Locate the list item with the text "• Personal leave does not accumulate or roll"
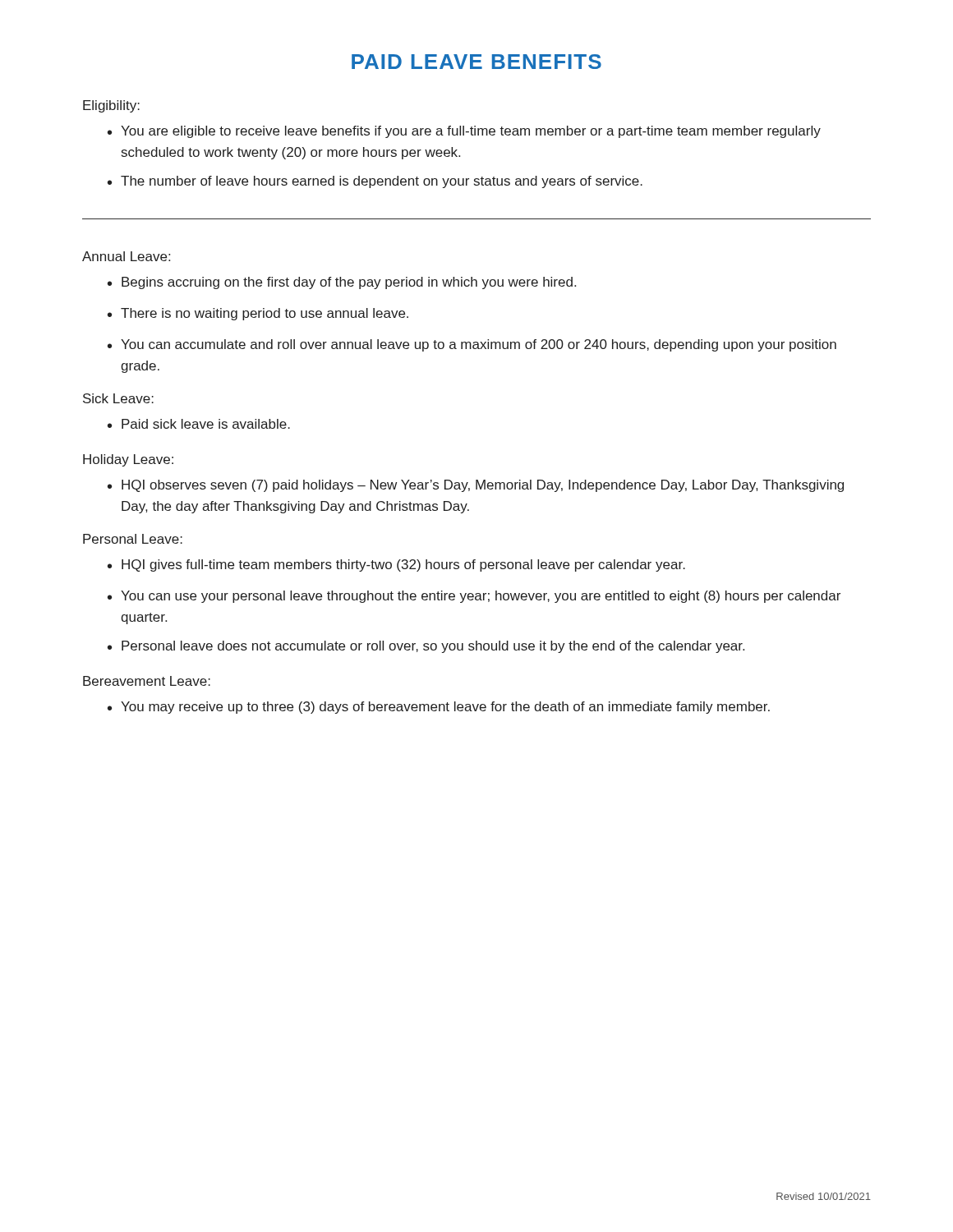This screenshot has width=953, height=1232. coord(426,647)
